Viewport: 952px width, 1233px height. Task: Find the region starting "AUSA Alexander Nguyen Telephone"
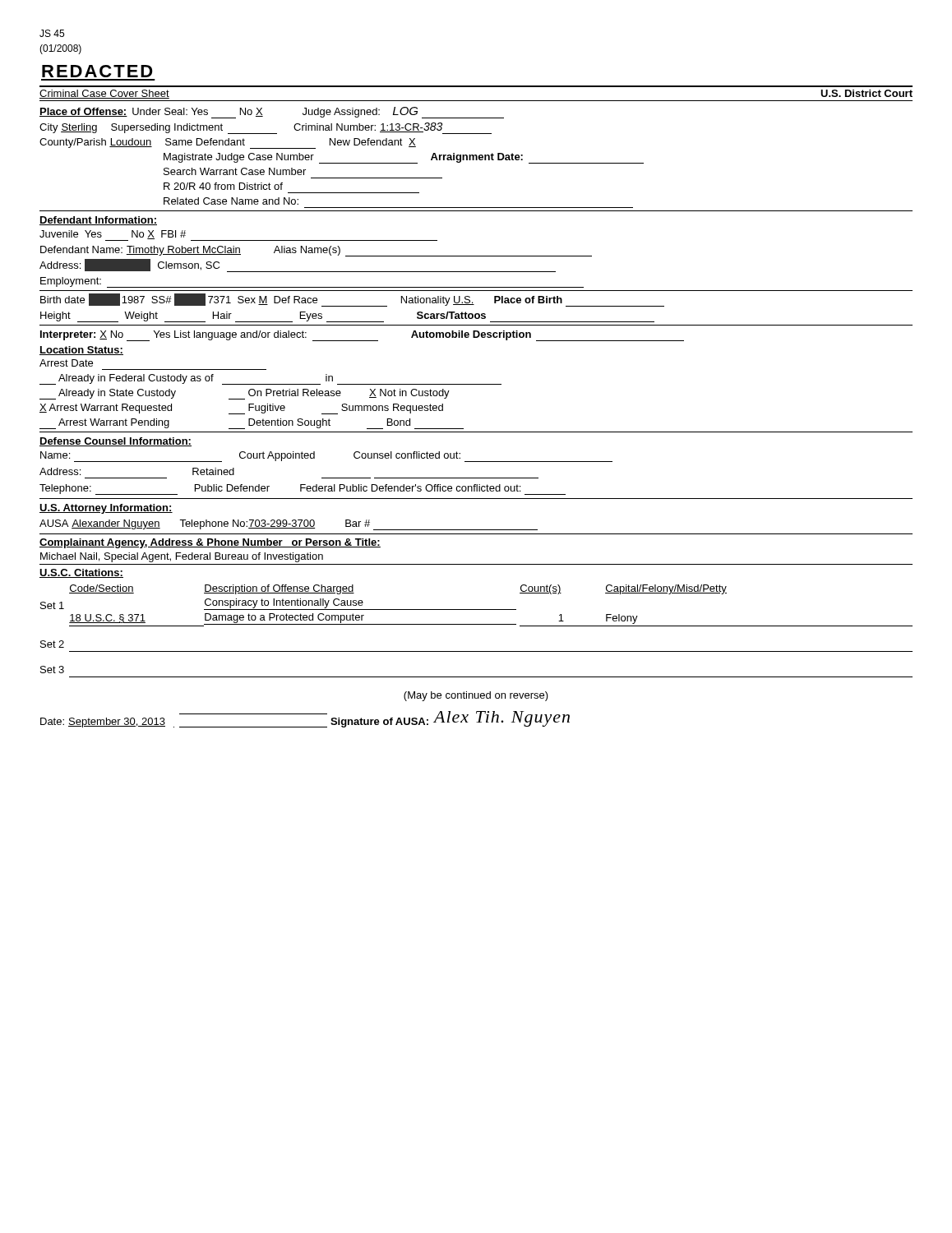click(x=476, y=524)
